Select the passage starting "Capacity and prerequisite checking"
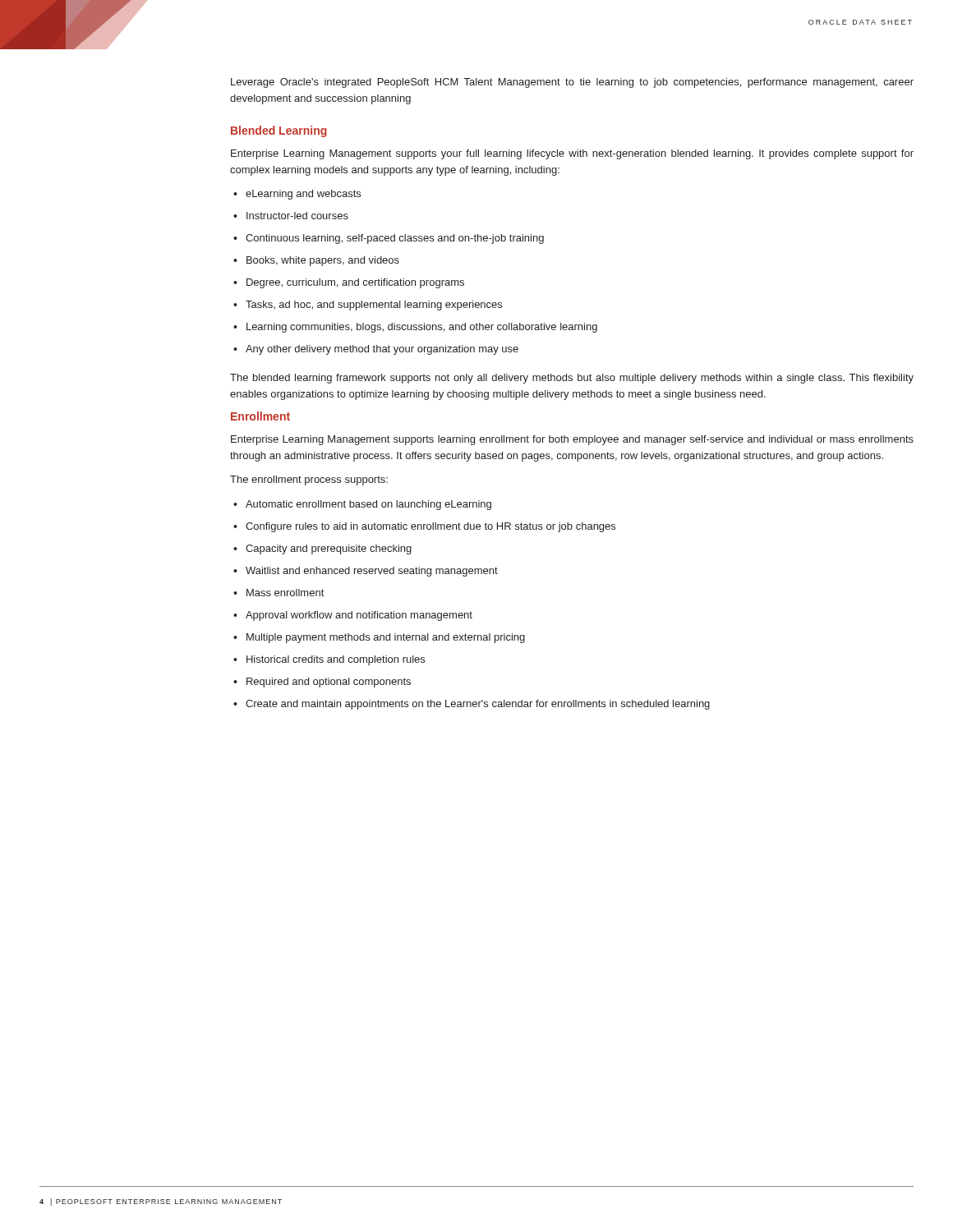The width and height of the screenshot is (953, 1232). (x=329, y=548)
